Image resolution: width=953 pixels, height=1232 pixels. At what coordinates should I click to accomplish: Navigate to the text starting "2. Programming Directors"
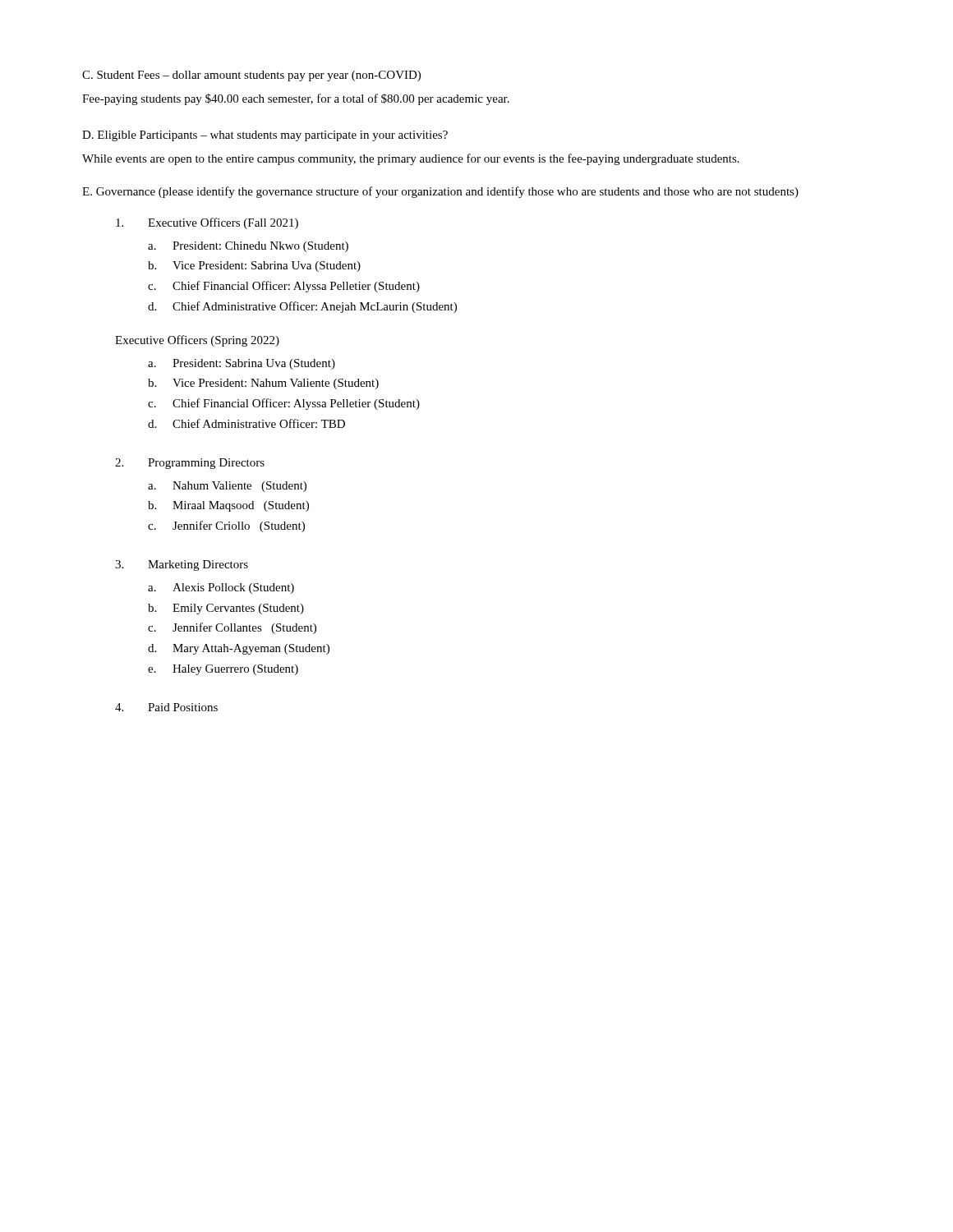(190, 464)
